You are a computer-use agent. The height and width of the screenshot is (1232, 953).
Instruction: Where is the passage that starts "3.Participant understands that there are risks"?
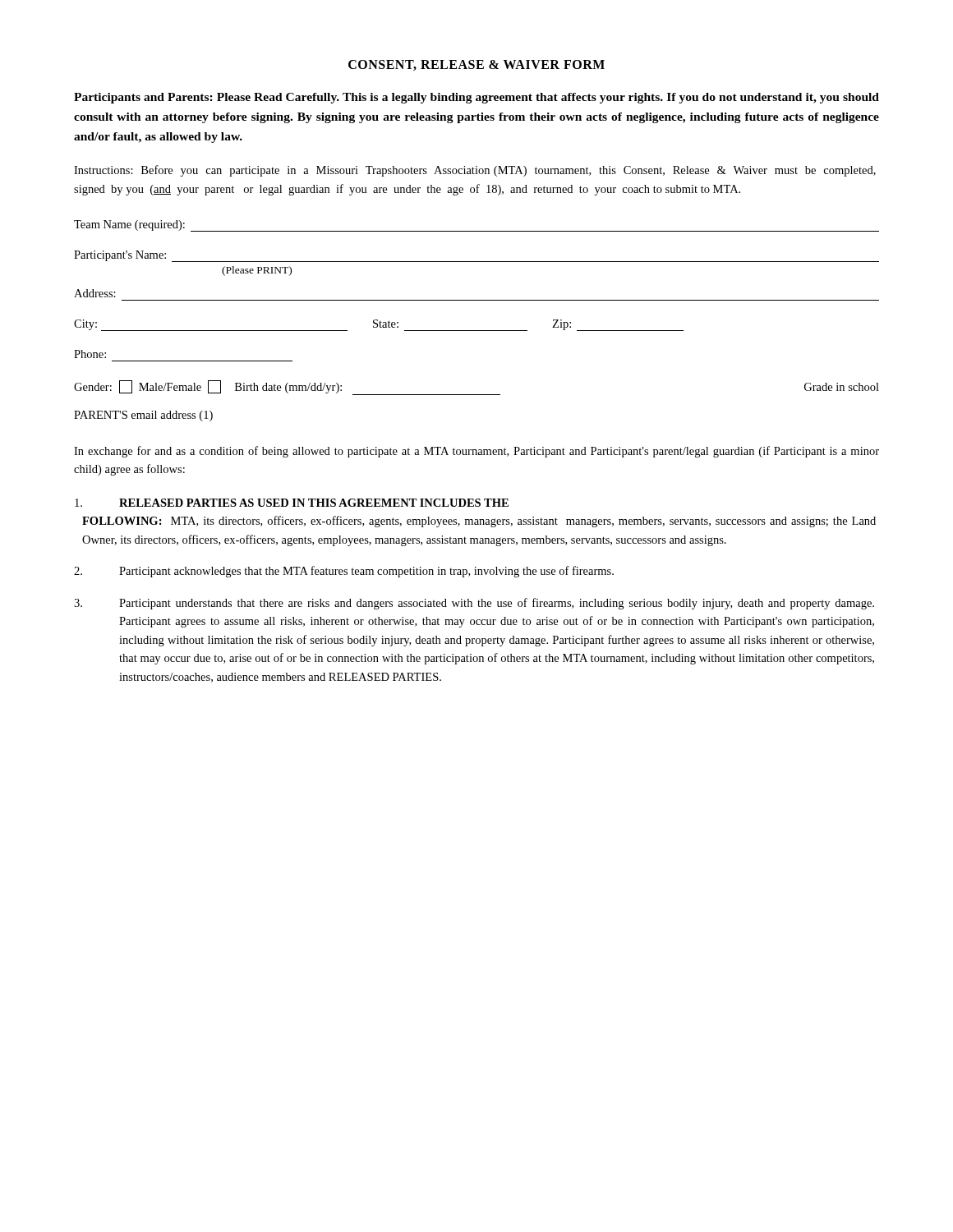(476, 640)
